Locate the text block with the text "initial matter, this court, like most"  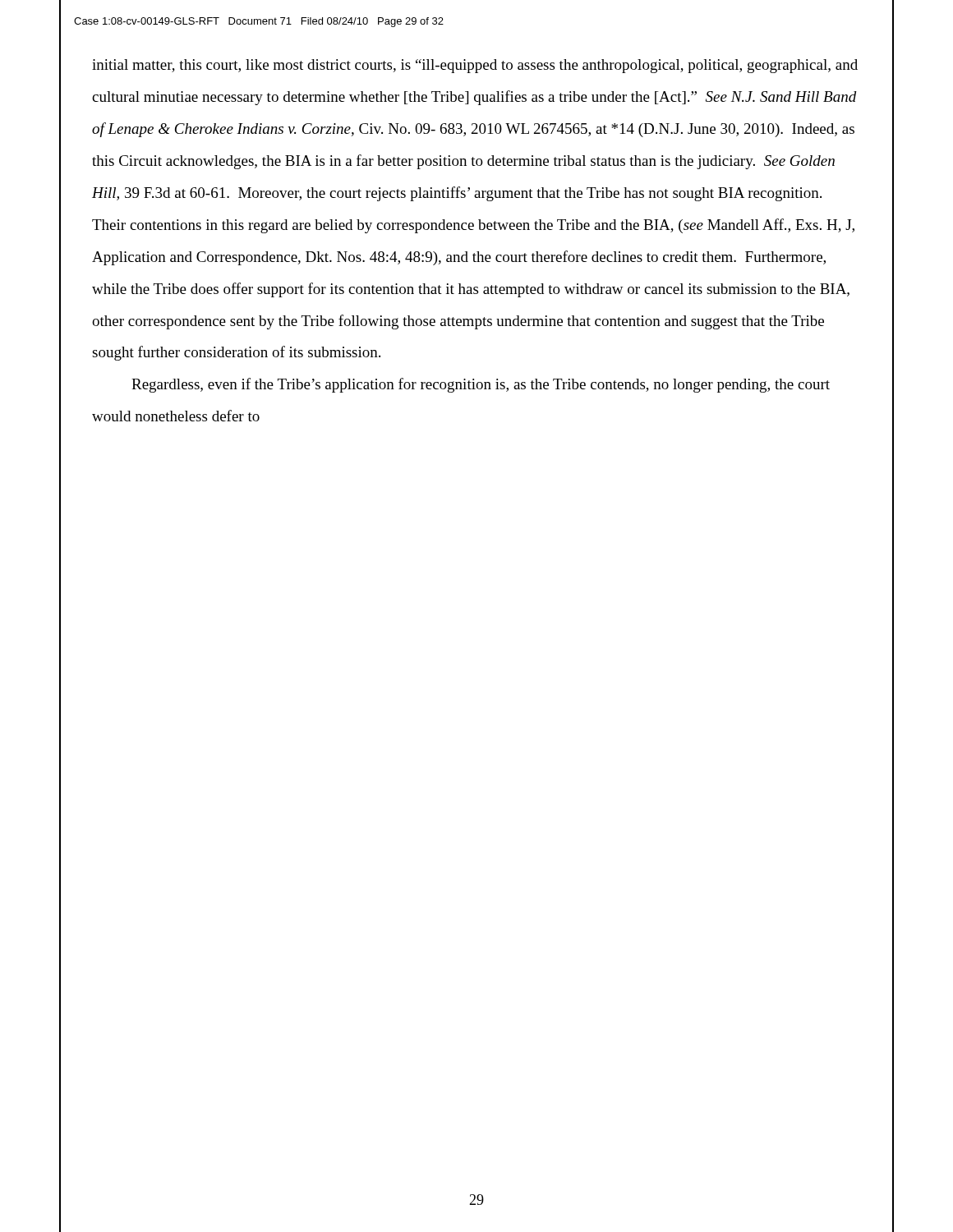(x=476, y=209)
